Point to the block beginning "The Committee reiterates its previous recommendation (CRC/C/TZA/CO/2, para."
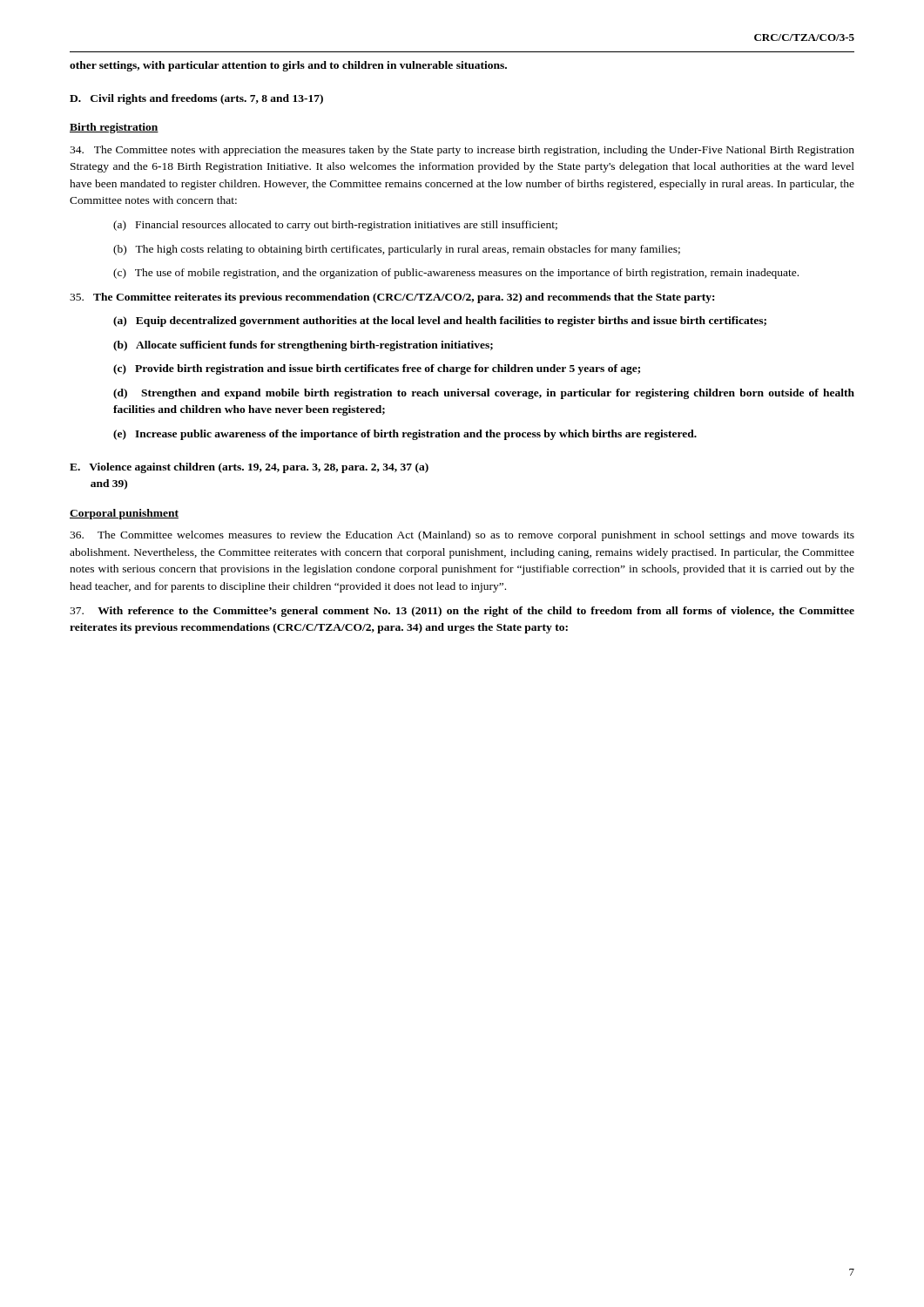The width and height of the screenshot is (924, 1307). point(462,297)
